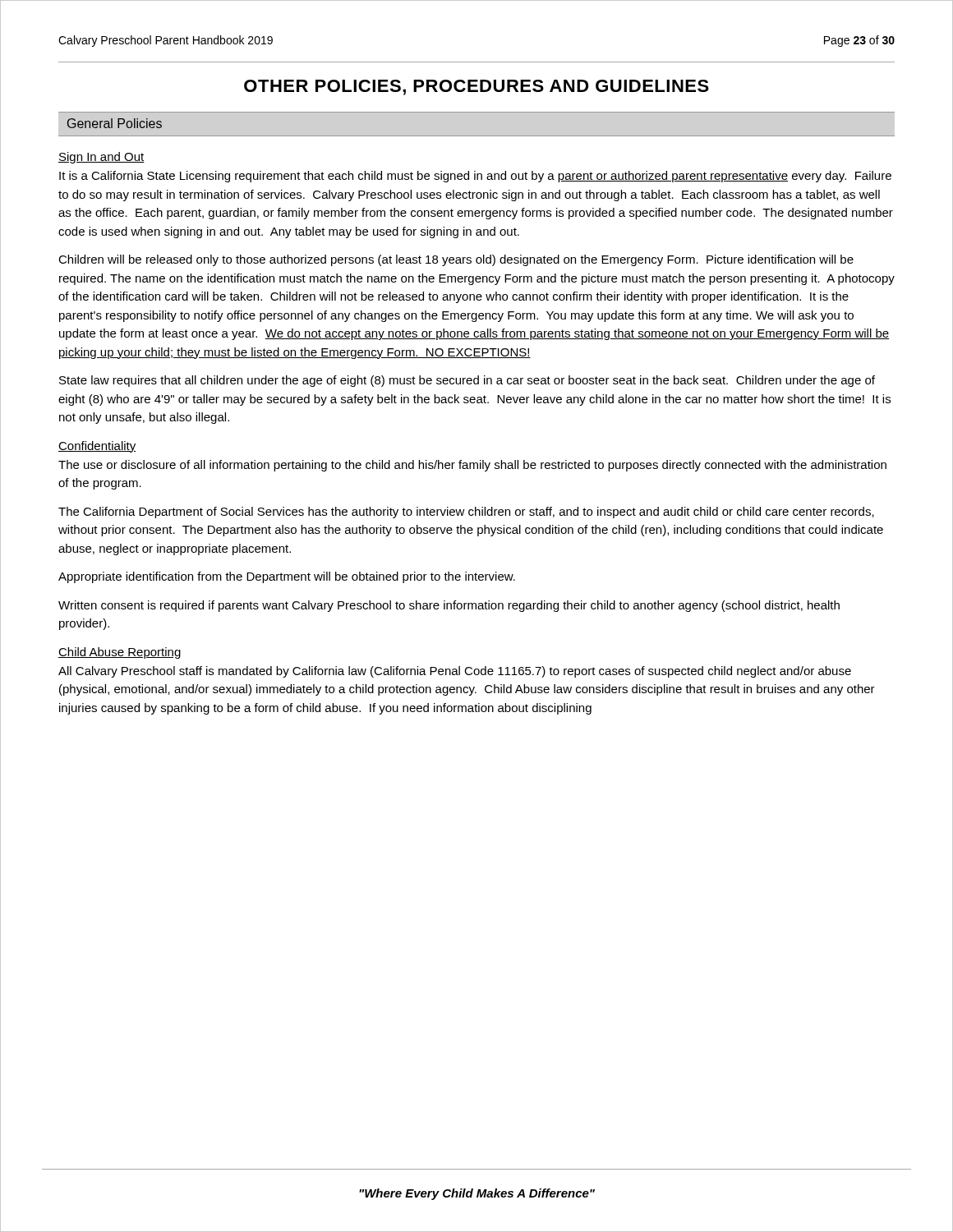The width and height of the screenshot is (953, 1232).
Task: Locate the section header with the text "Child Abuse Reporting"
Action: 120,651
